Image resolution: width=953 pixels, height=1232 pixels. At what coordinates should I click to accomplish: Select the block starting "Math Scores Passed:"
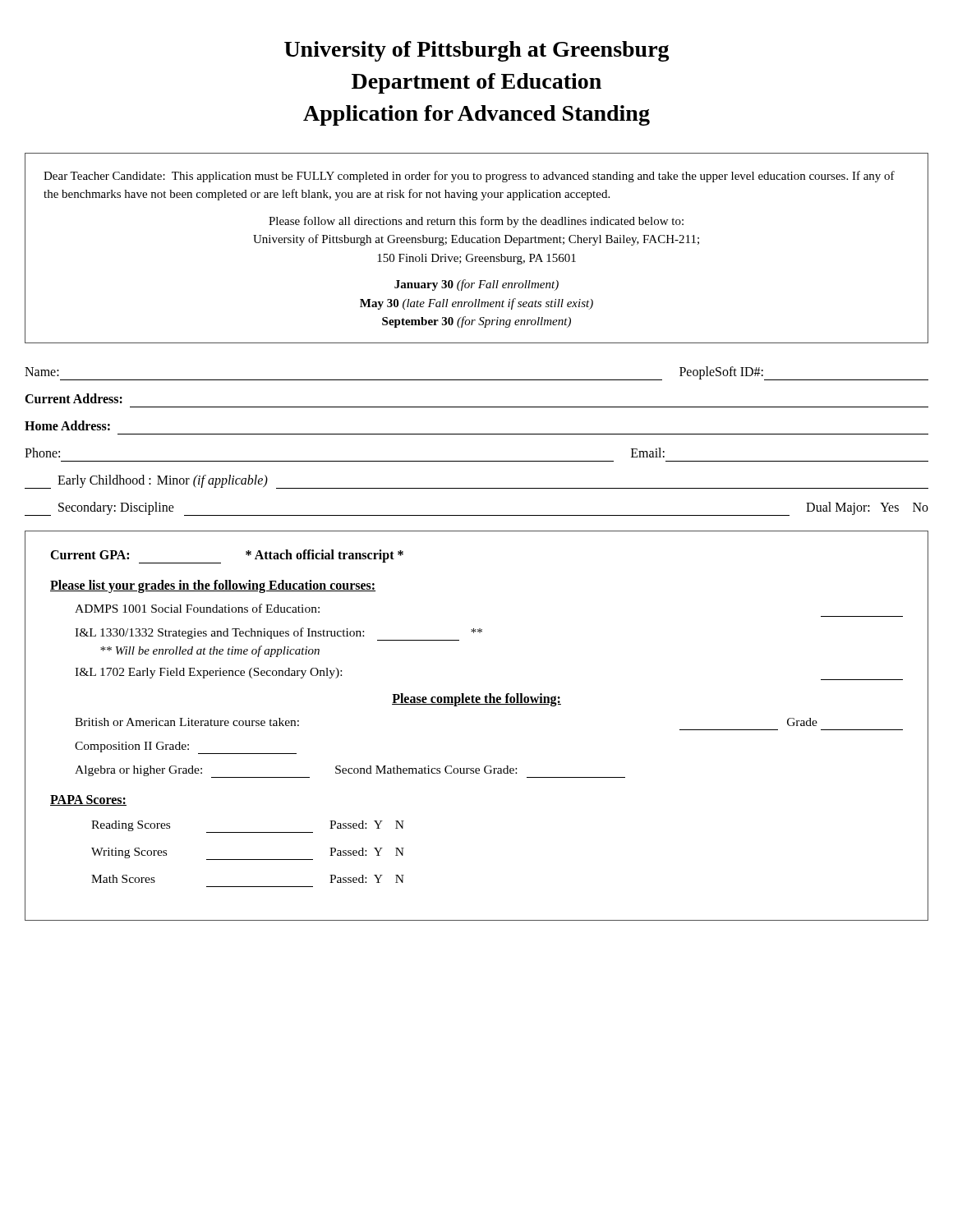coord(248,879)
